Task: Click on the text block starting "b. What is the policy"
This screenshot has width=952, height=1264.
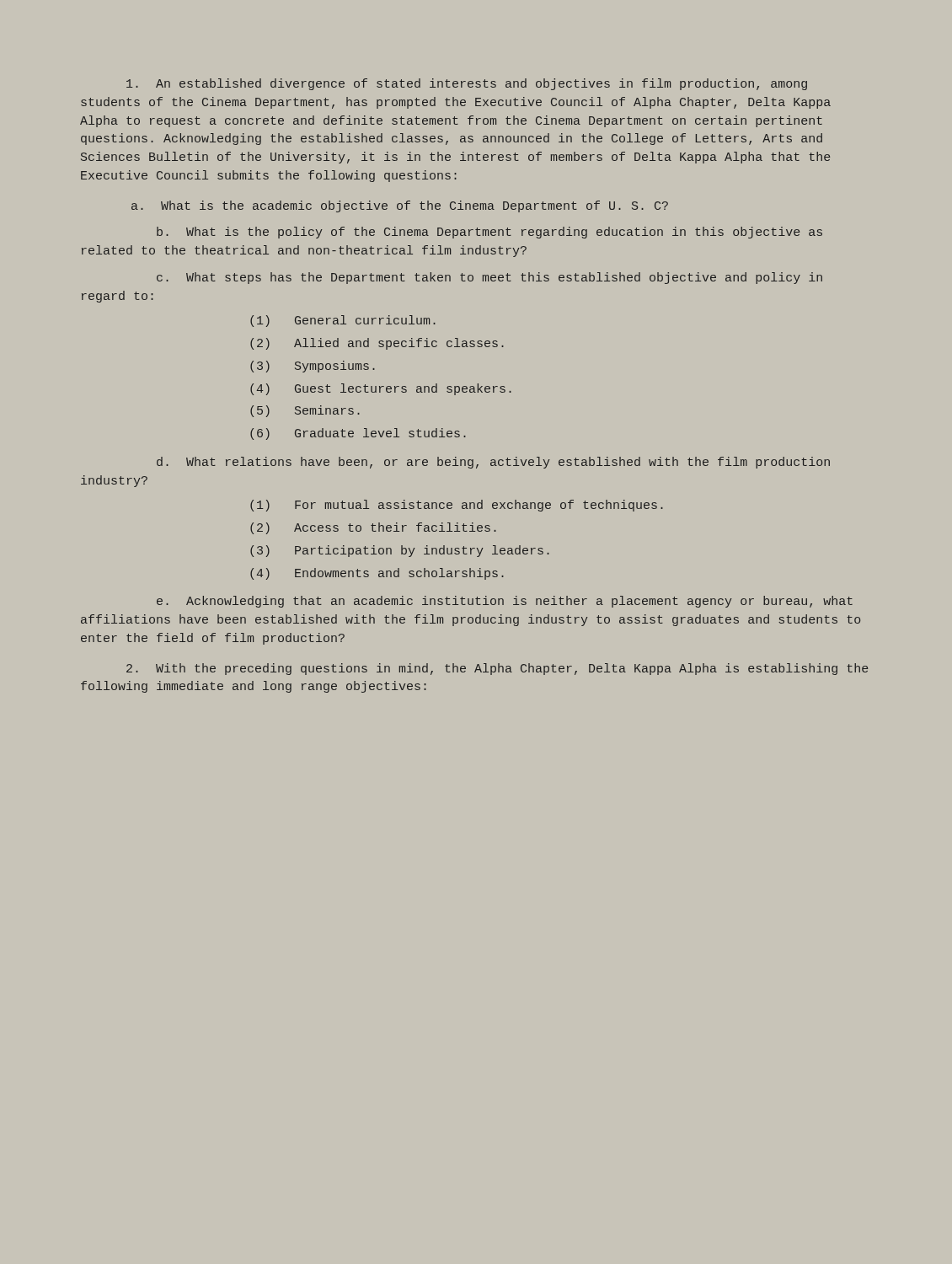Action: click(452, 242)
